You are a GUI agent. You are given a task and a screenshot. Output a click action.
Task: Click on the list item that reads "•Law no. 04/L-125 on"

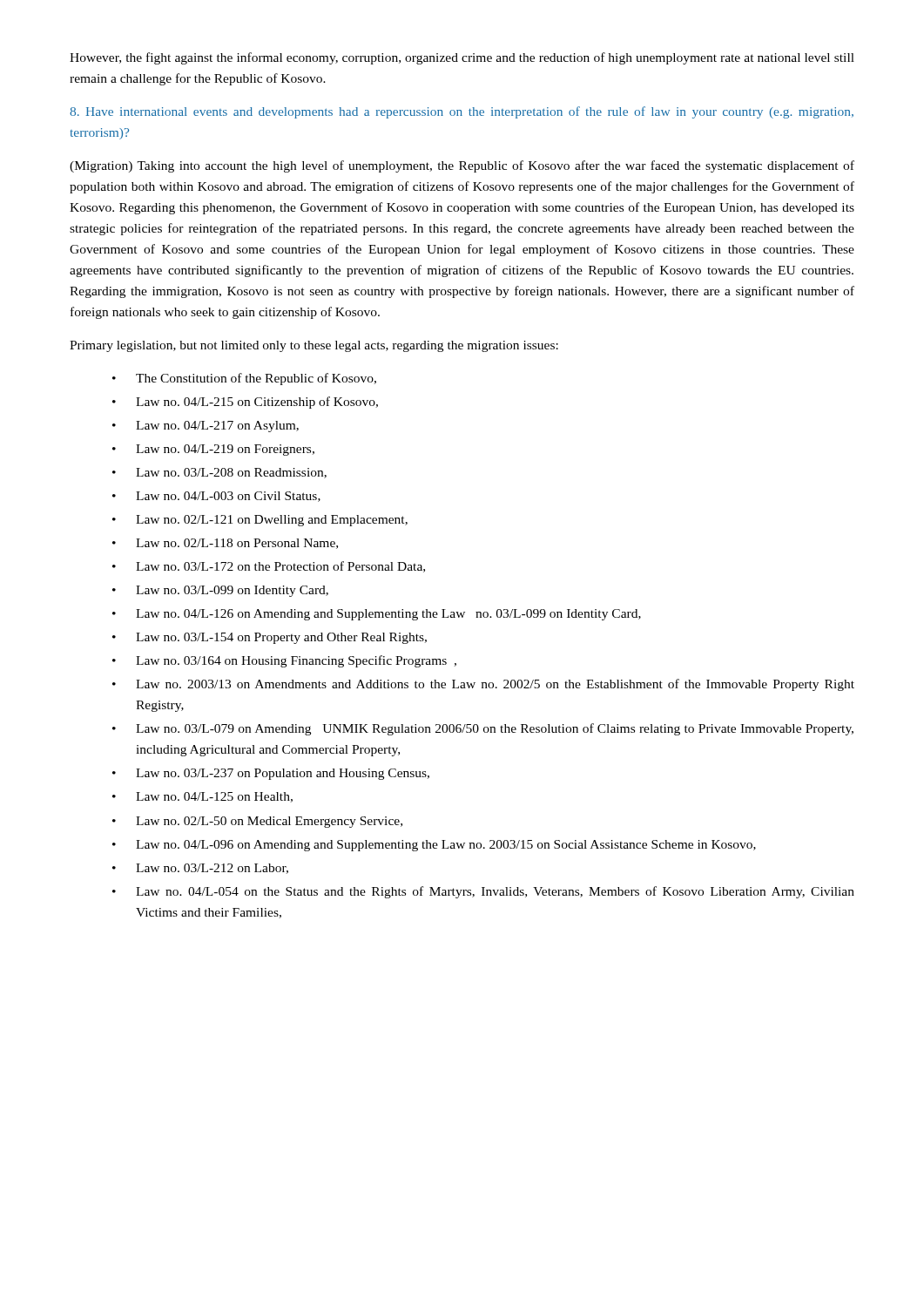pos(202,797)
